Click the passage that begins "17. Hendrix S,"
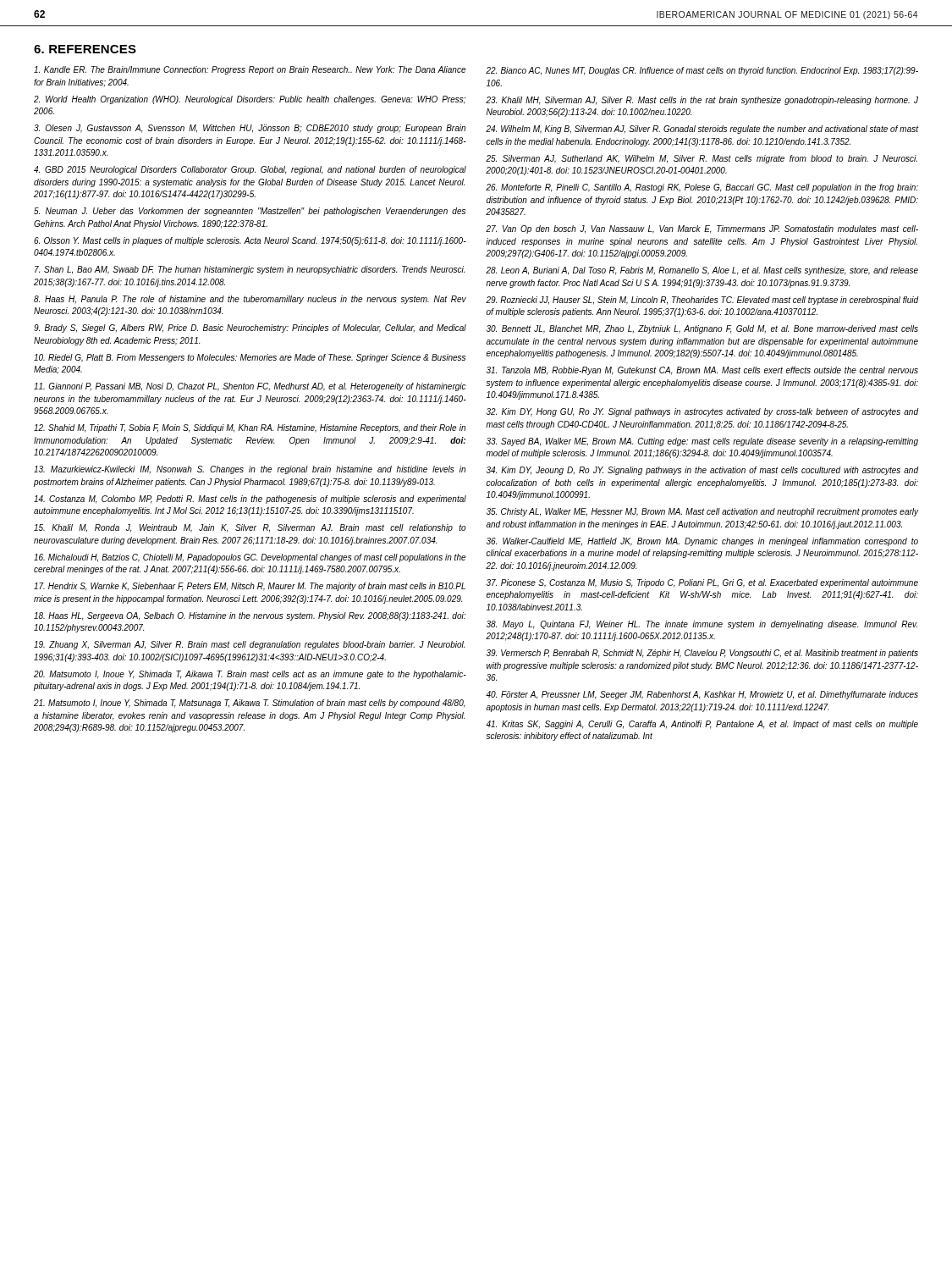The width and height of the screenshot is (952, 1270). 250,593
